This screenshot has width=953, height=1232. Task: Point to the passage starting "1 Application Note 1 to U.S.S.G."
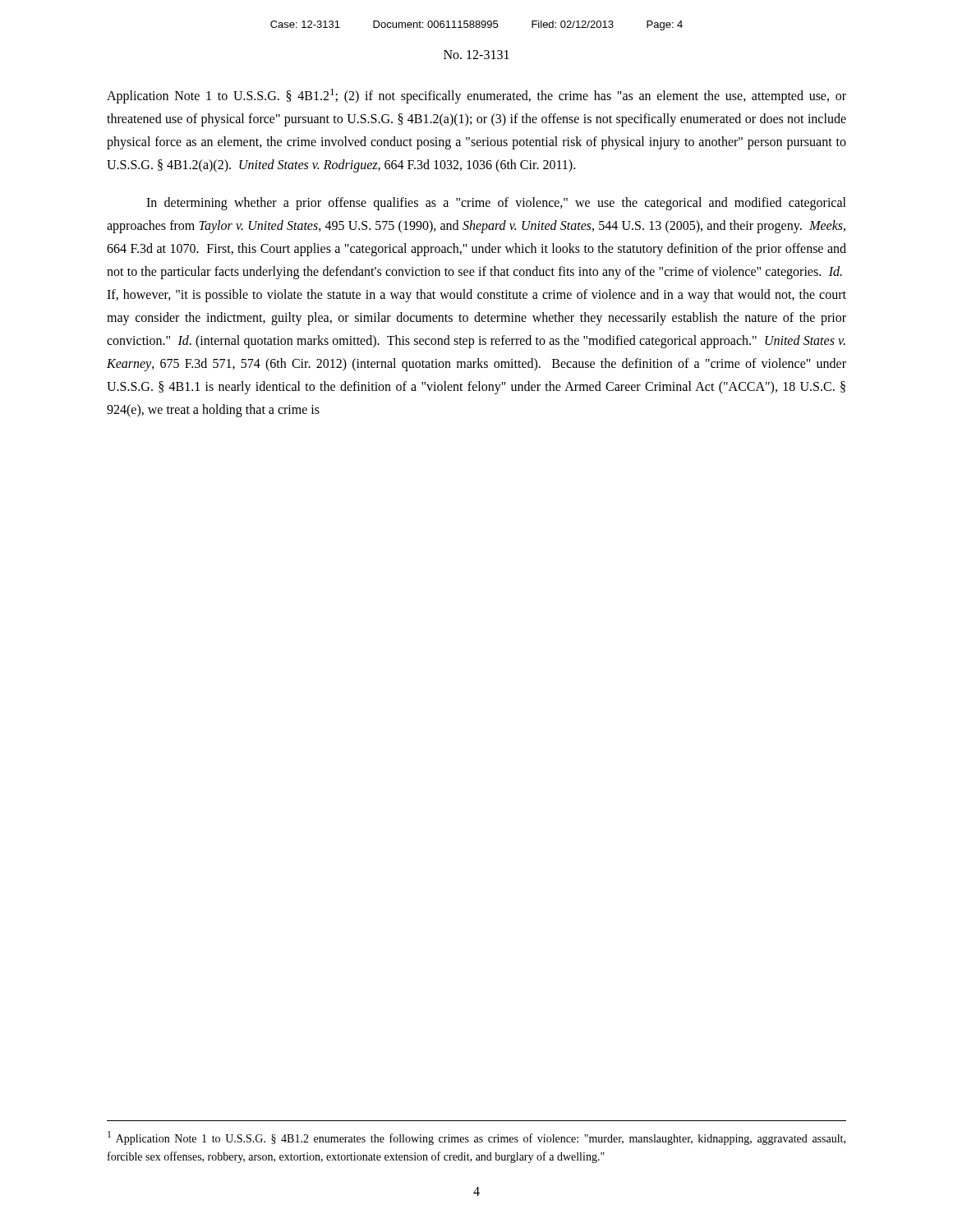tap(476, 1147)
